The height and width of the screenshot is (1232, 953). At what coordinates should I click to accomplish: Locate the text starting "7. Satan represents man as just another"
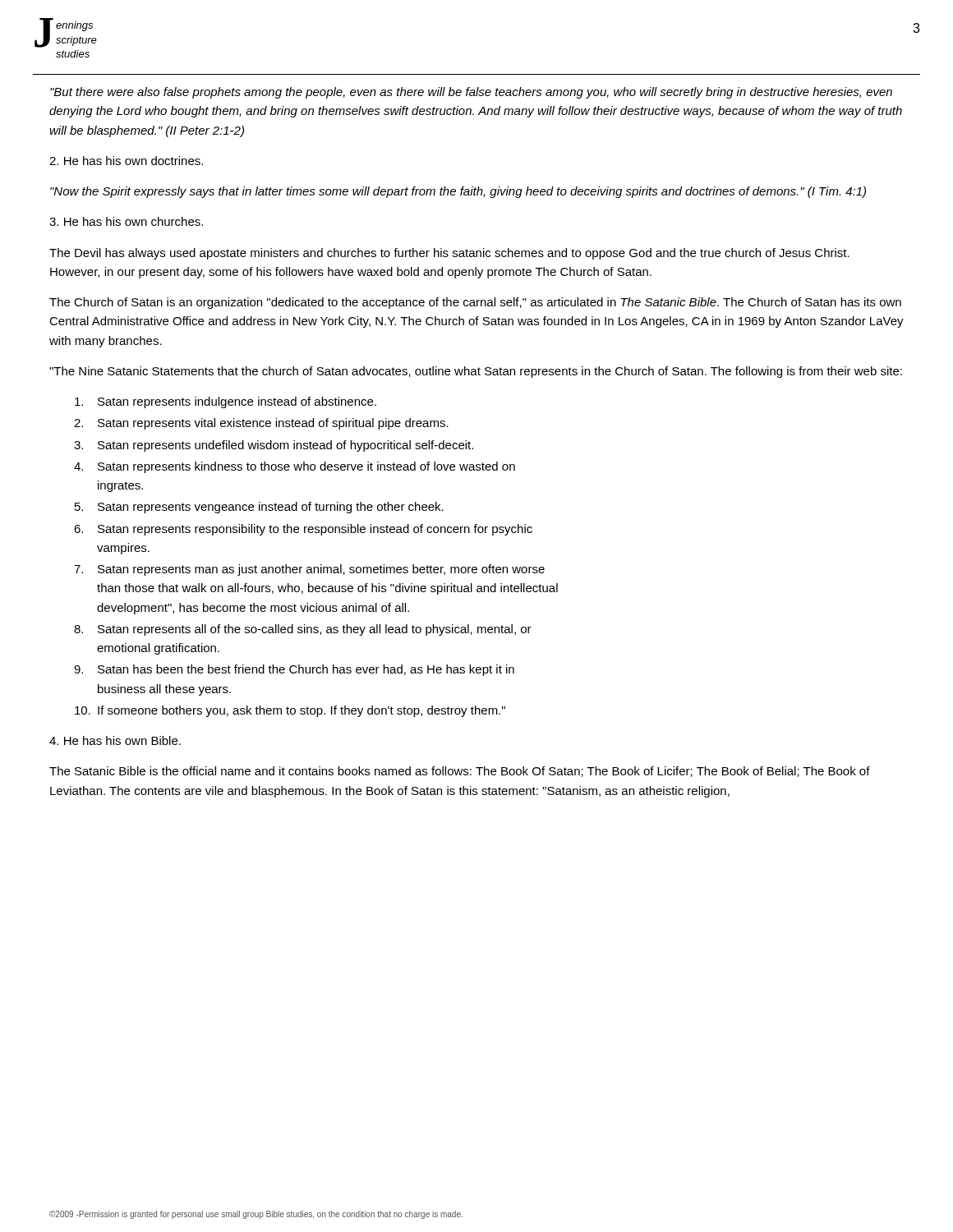point(489,588)
